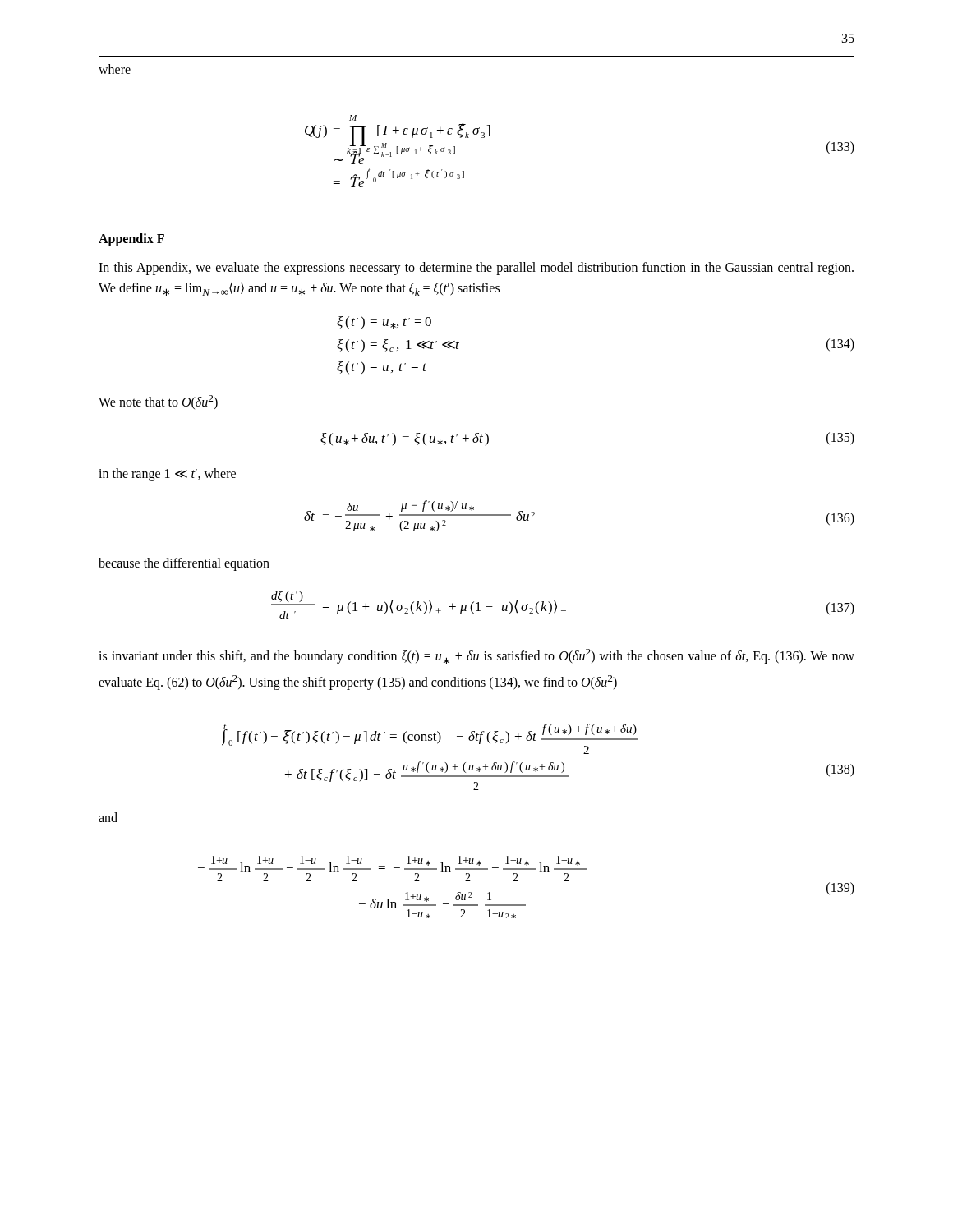Point to the text starting "(138) ∫ 0 t [ f ("
The image size is (953, 1232).
(x=538, y=750)
